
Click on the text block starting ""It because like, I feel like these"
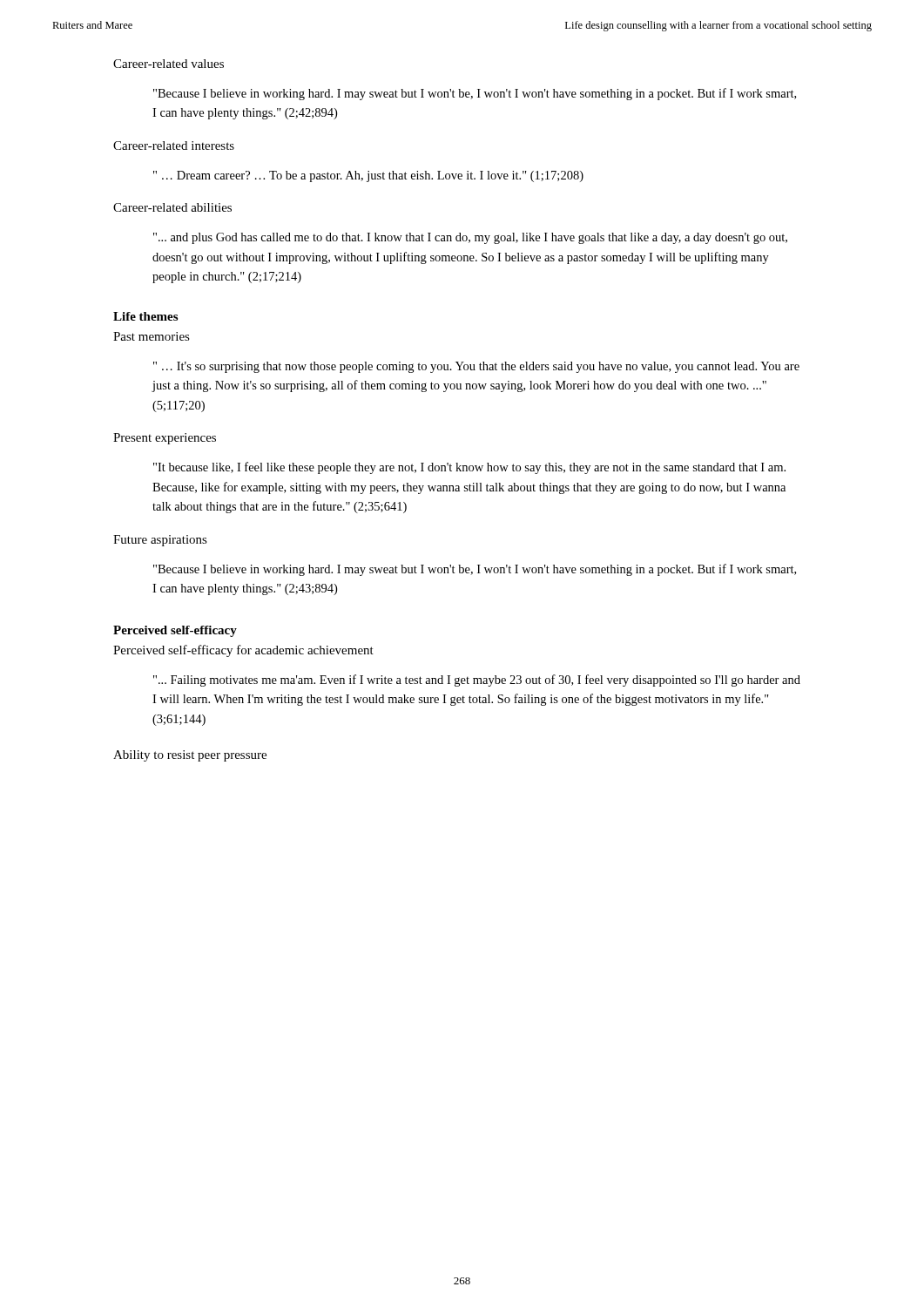(x=469, y=487)
